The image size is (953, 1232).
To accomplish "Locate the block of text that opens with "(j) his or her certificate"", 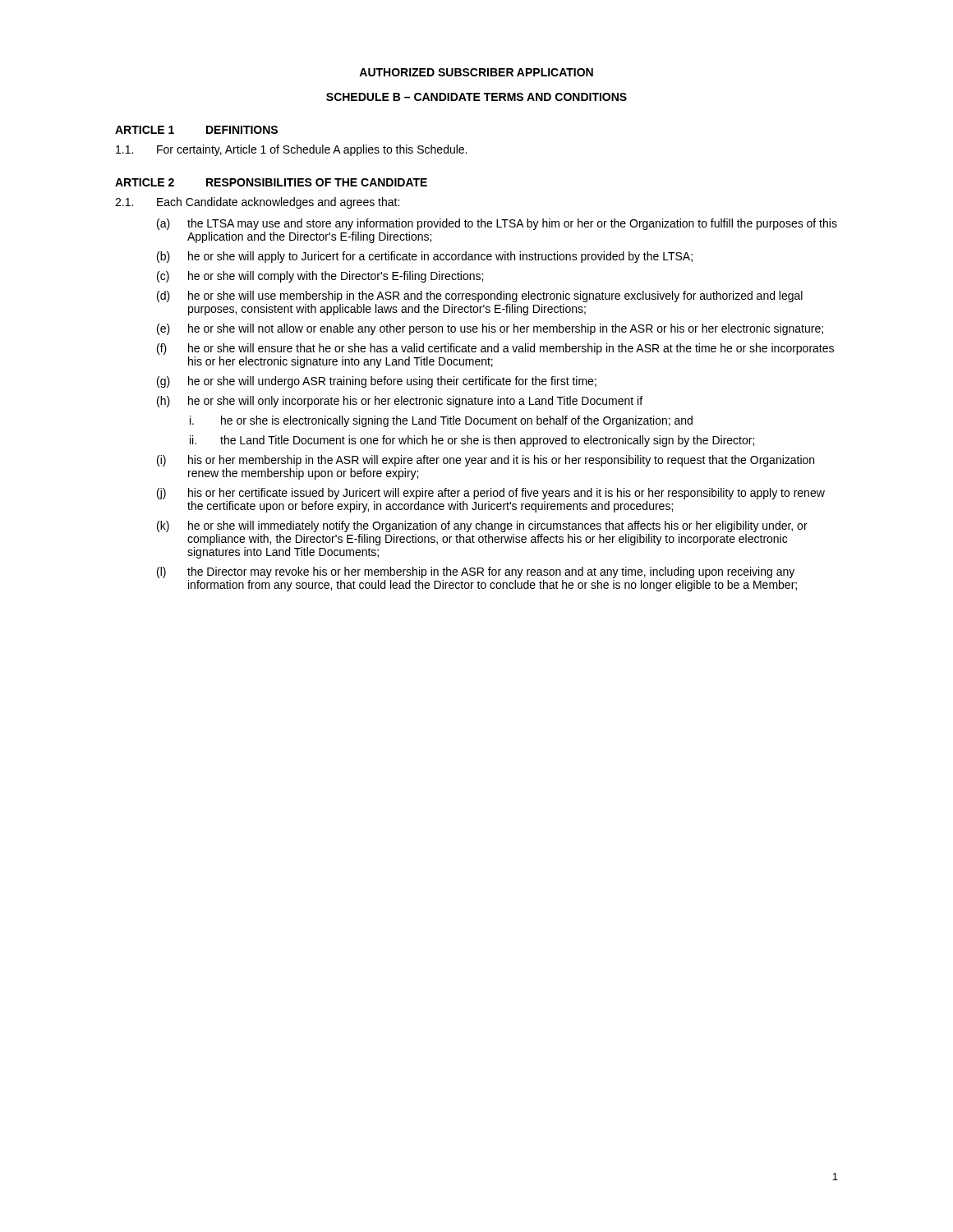I will click(x=497, y=499).
